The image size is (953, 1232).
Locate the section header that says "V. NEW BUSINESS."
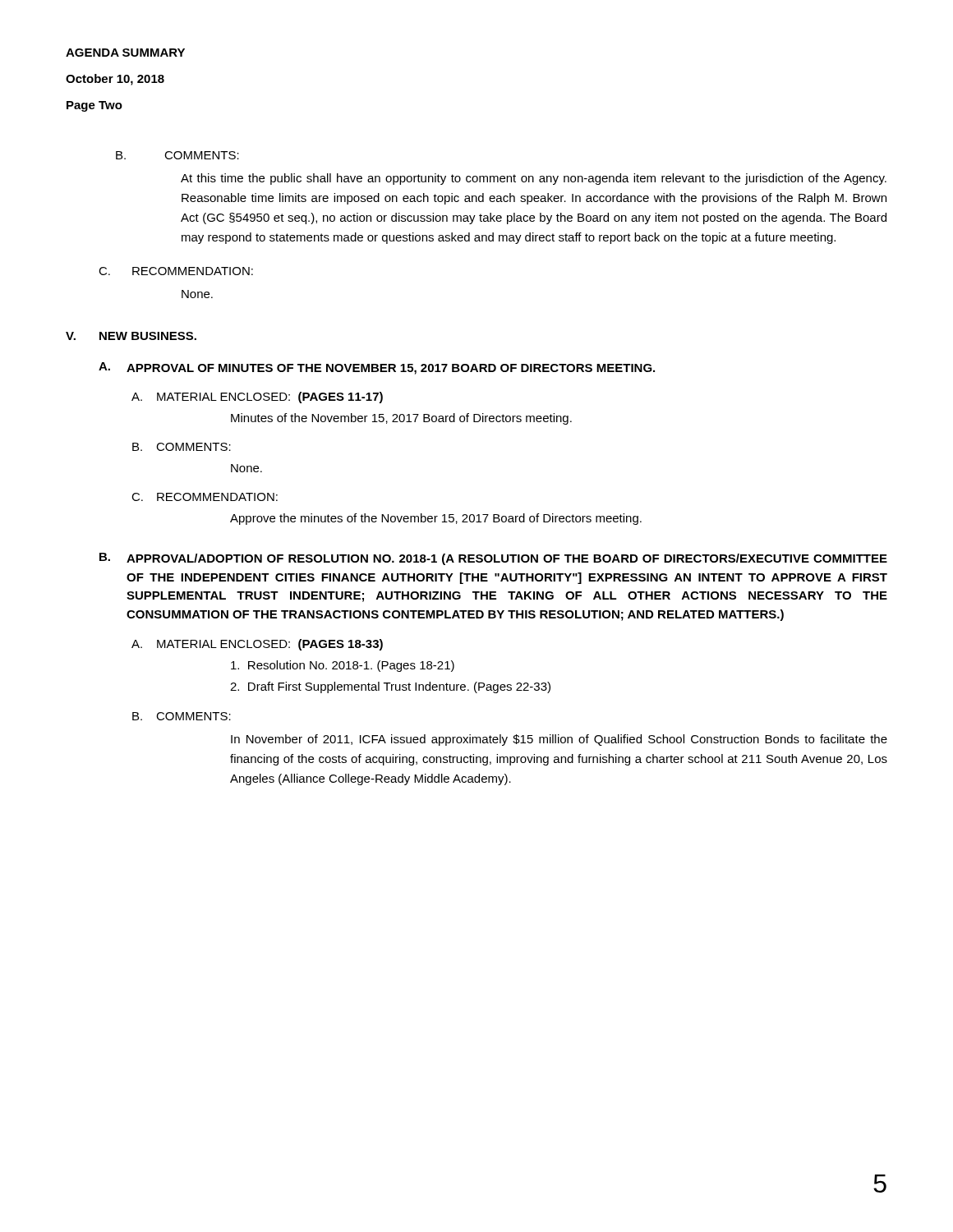[131, 336]
